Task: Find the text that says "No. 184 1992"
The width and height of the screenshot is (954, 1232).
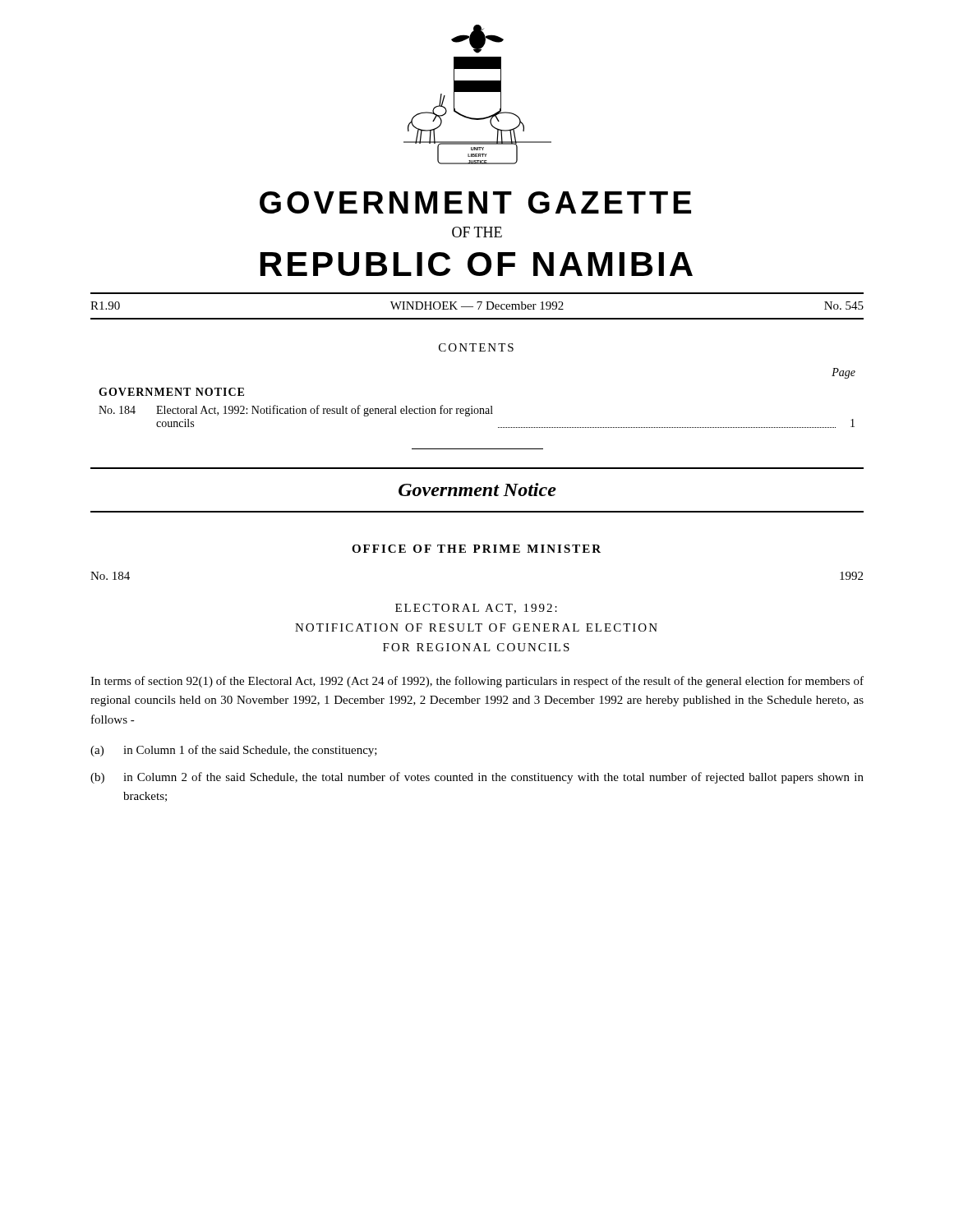Action: 115,575
